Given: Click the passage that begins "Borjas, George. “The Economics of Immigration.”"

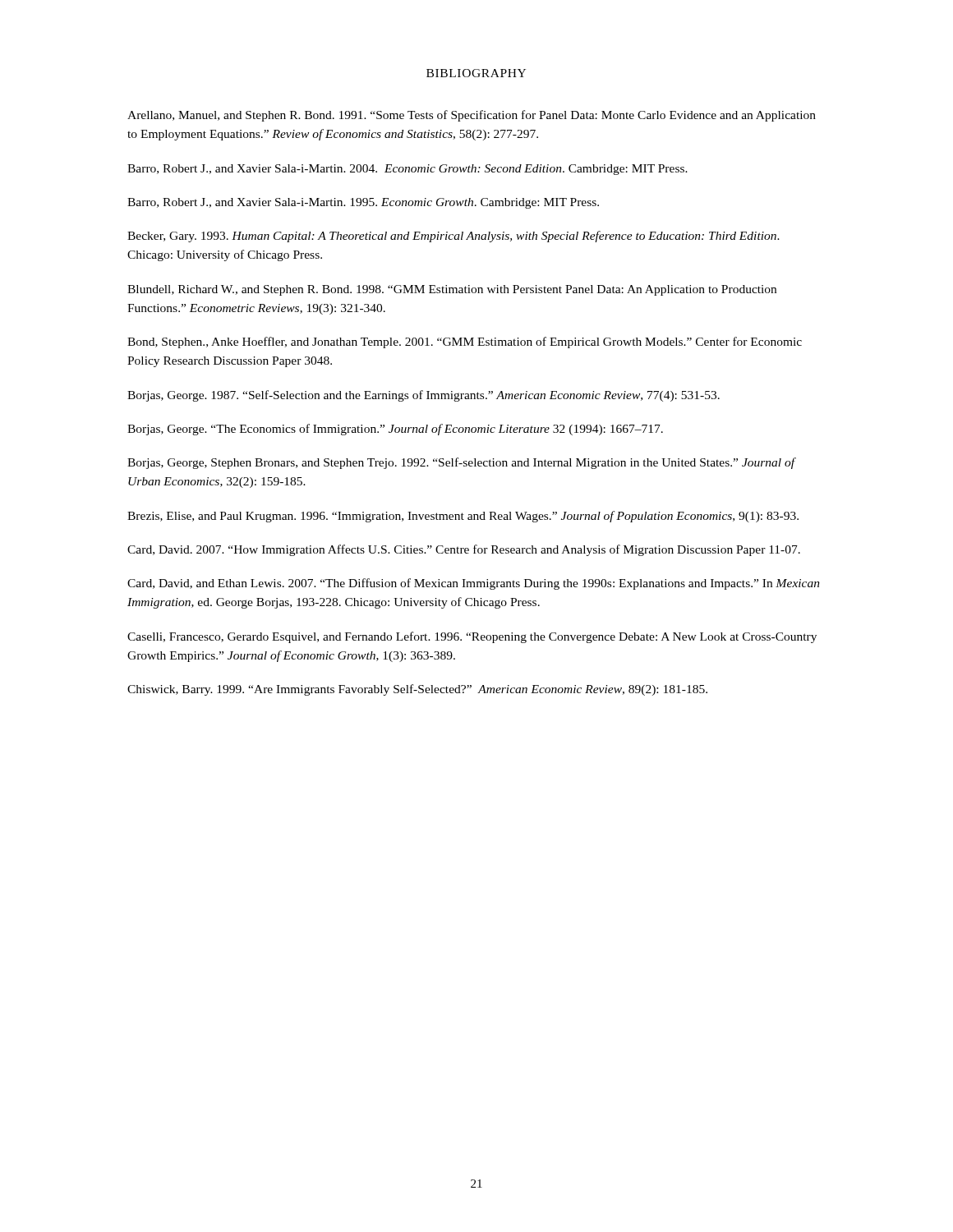Looking at the screenshot, I should coord(395,428).
